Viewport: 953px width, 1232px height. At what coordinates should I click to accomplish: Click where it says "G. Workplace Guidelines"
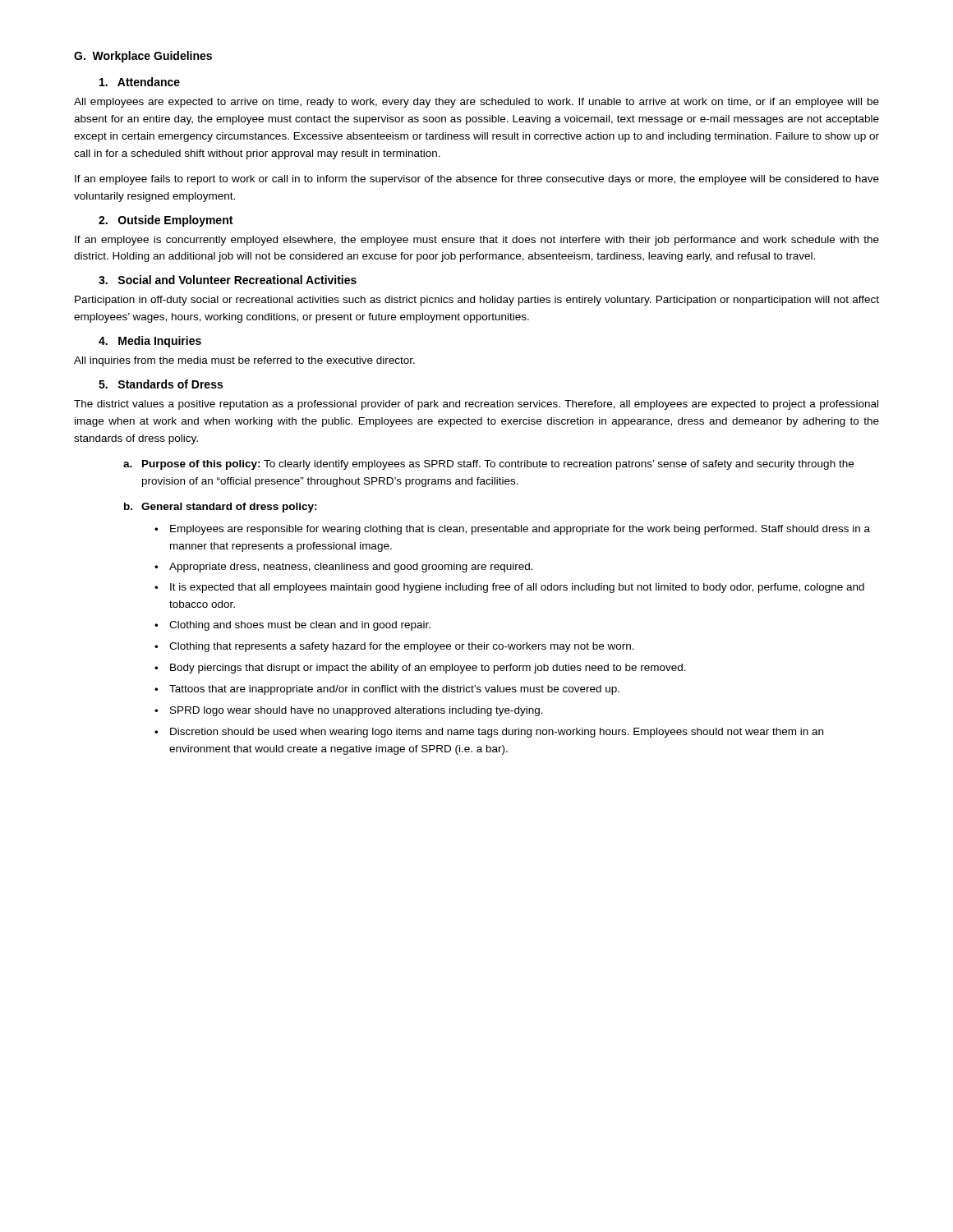143,56
